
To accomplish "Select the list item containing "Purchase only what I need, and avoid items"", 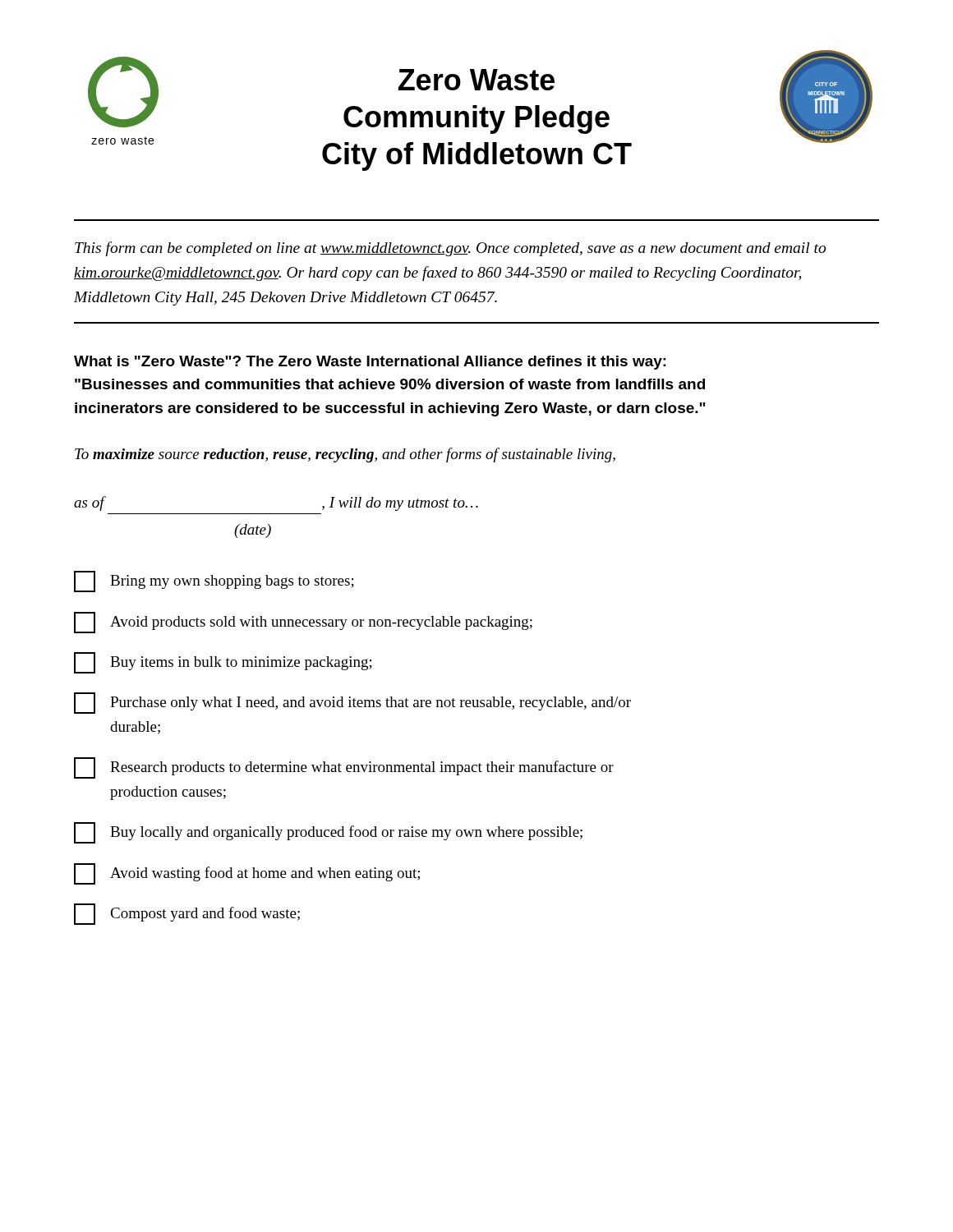I will (x=476, y=714).
